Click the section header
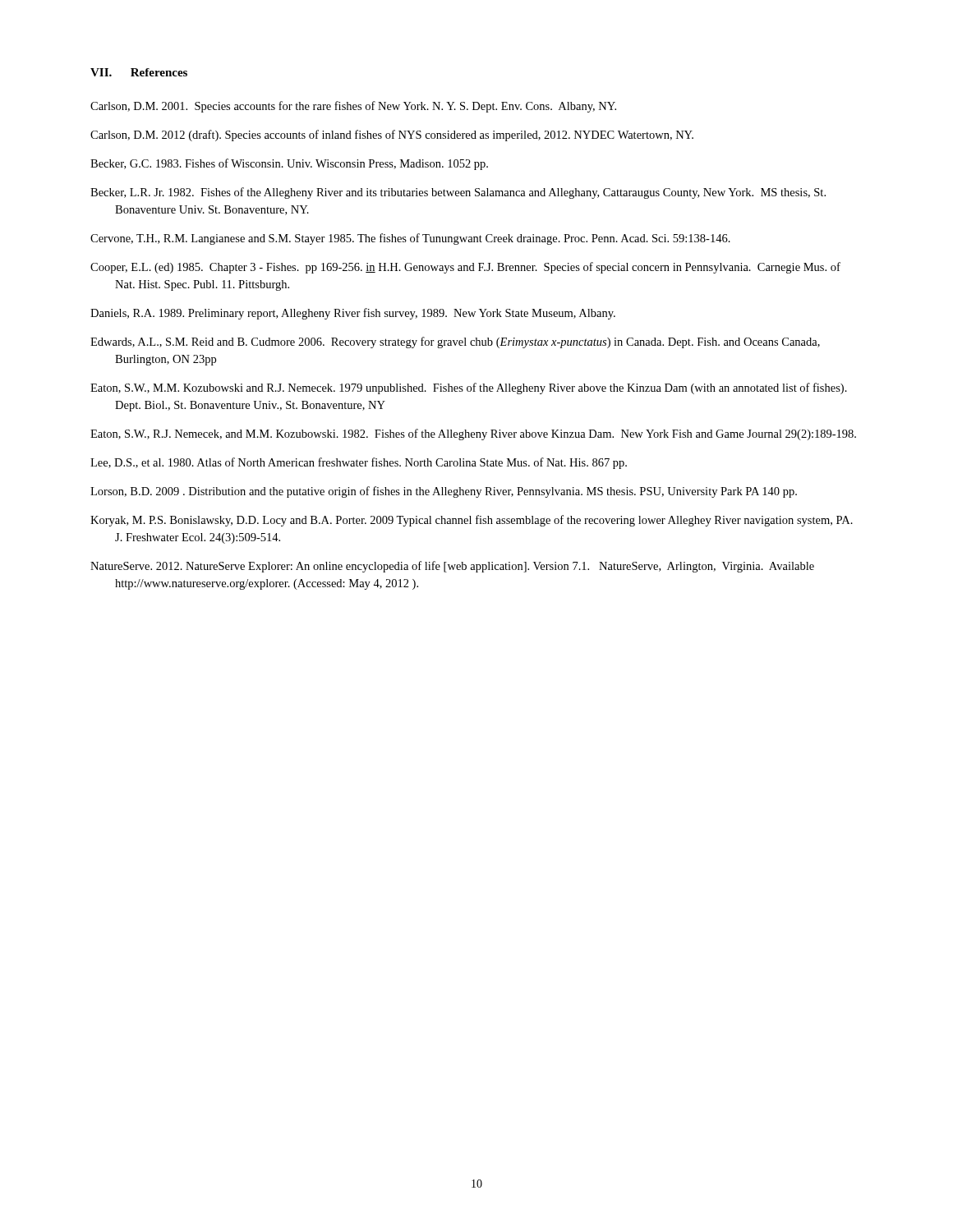The width and height of the screenshot is (953, 1232). (139, 72)
